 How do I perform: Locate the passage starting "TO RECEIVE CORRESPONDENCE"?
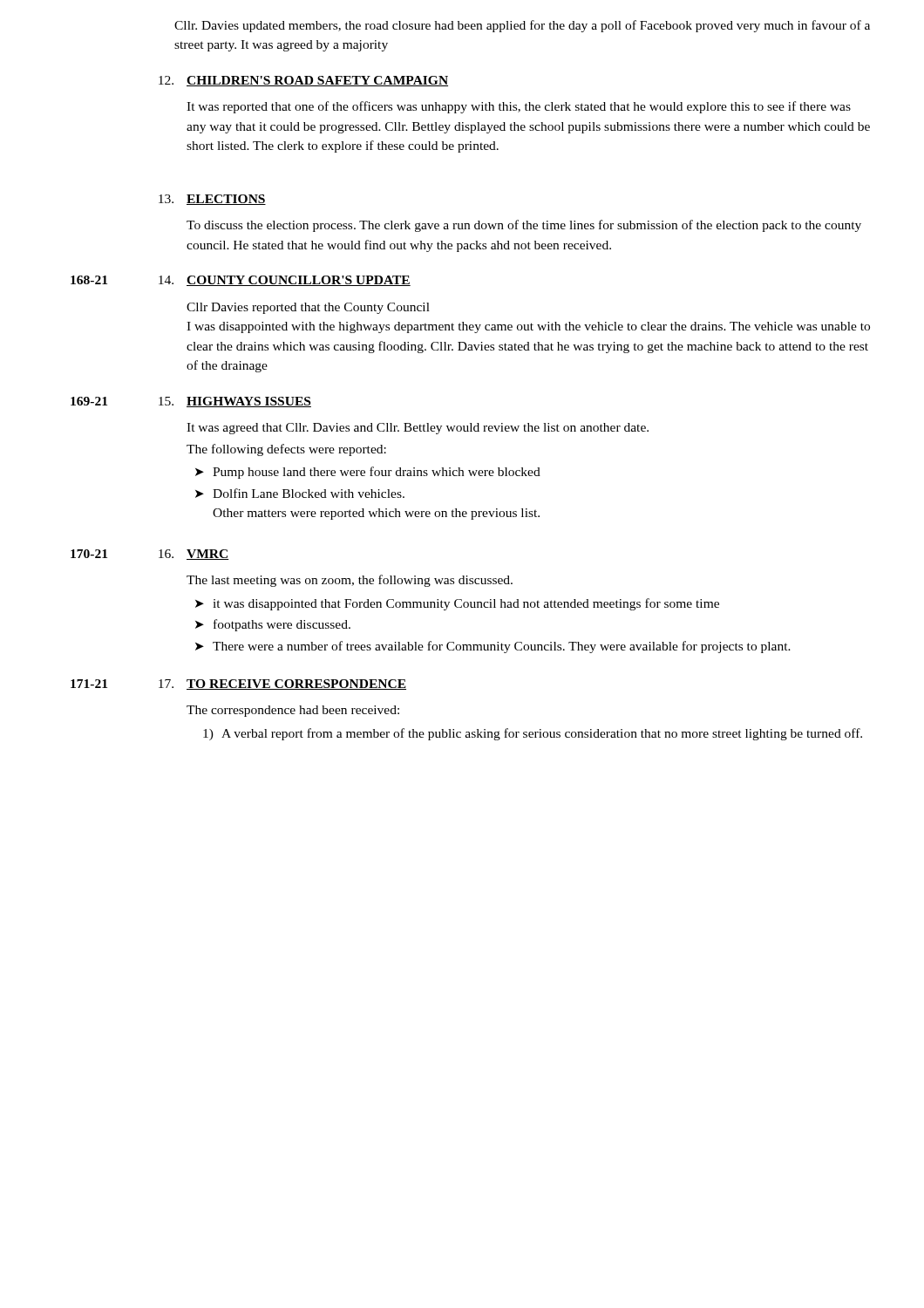[x=296, y=683]
